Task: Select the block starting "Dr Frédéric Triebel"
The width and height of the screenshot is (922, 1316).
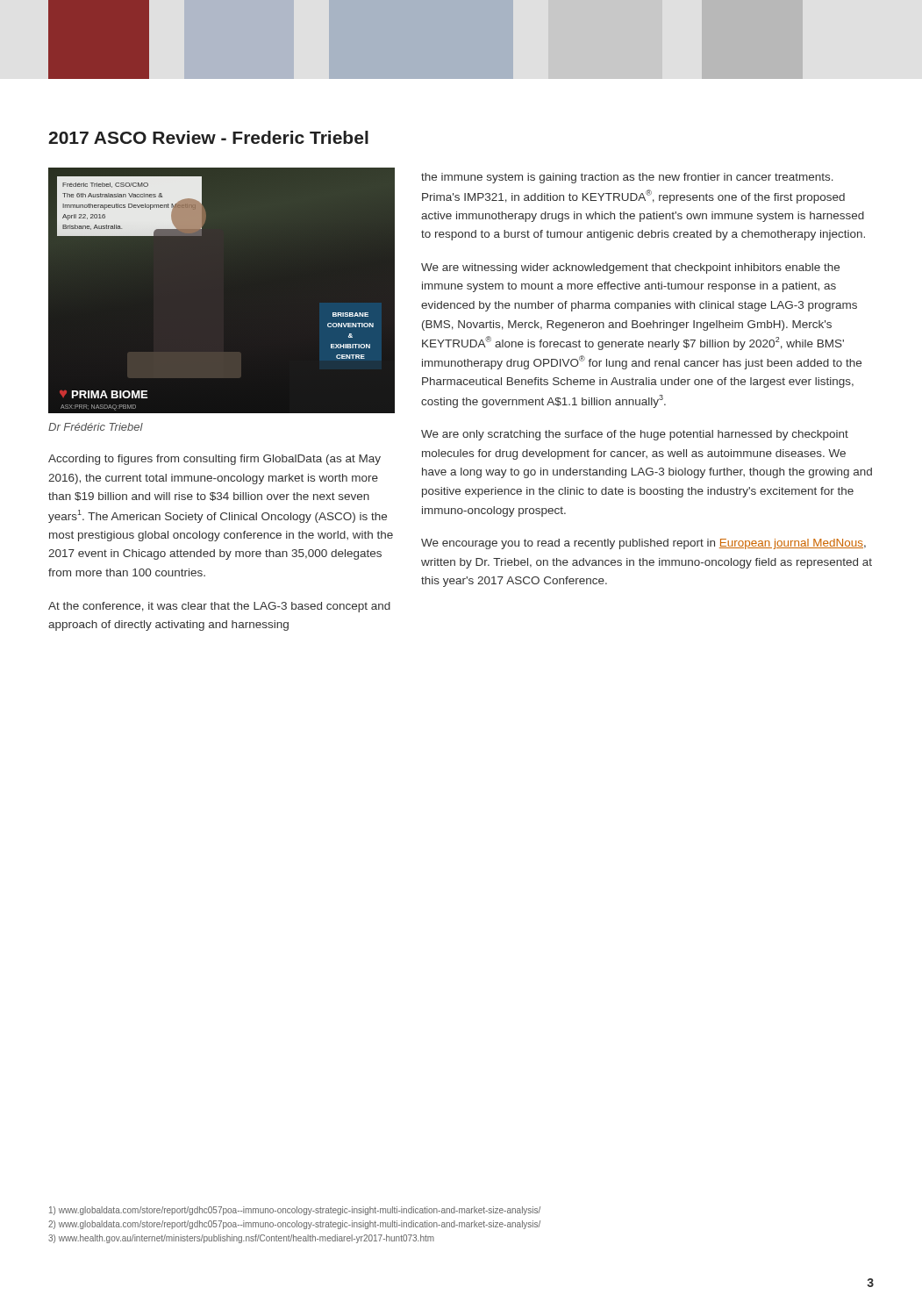Action: click(x=95, y=427)
